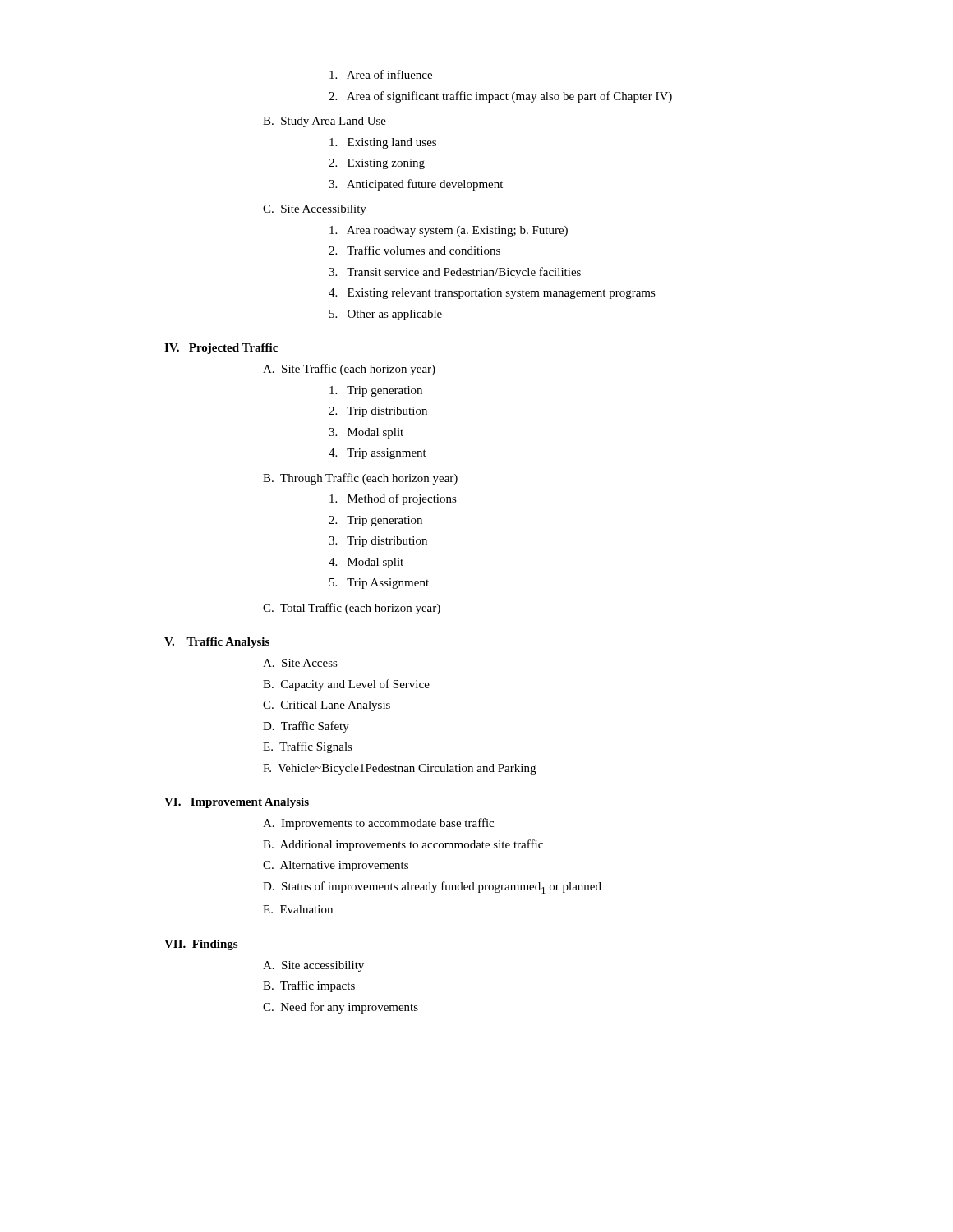Select the list item that says "3. Transit service and"
This screenshot has height=1232, width=953.
click(x=455, y=271)
